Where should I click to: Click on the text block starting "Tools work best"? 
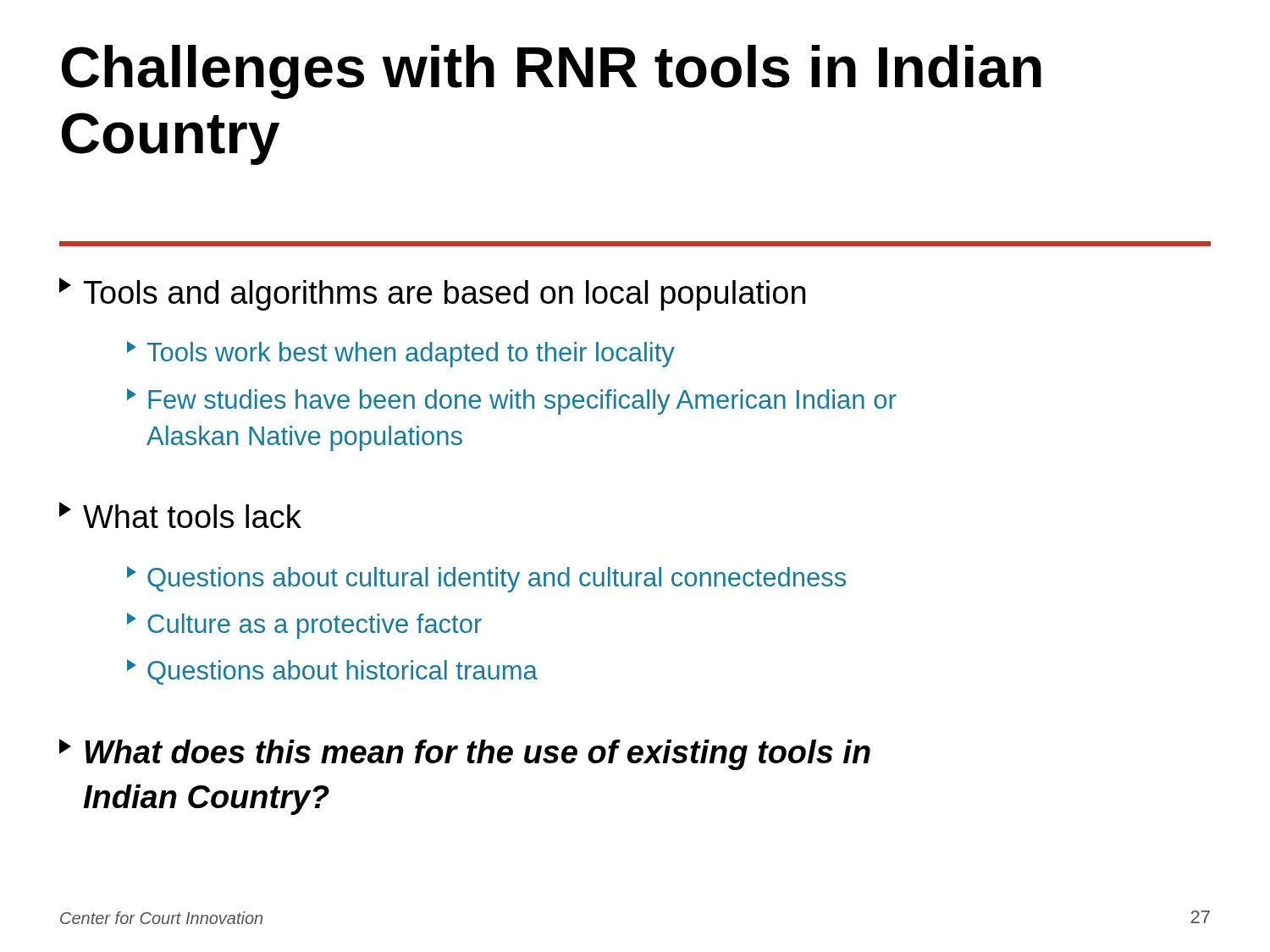(669, 353)
